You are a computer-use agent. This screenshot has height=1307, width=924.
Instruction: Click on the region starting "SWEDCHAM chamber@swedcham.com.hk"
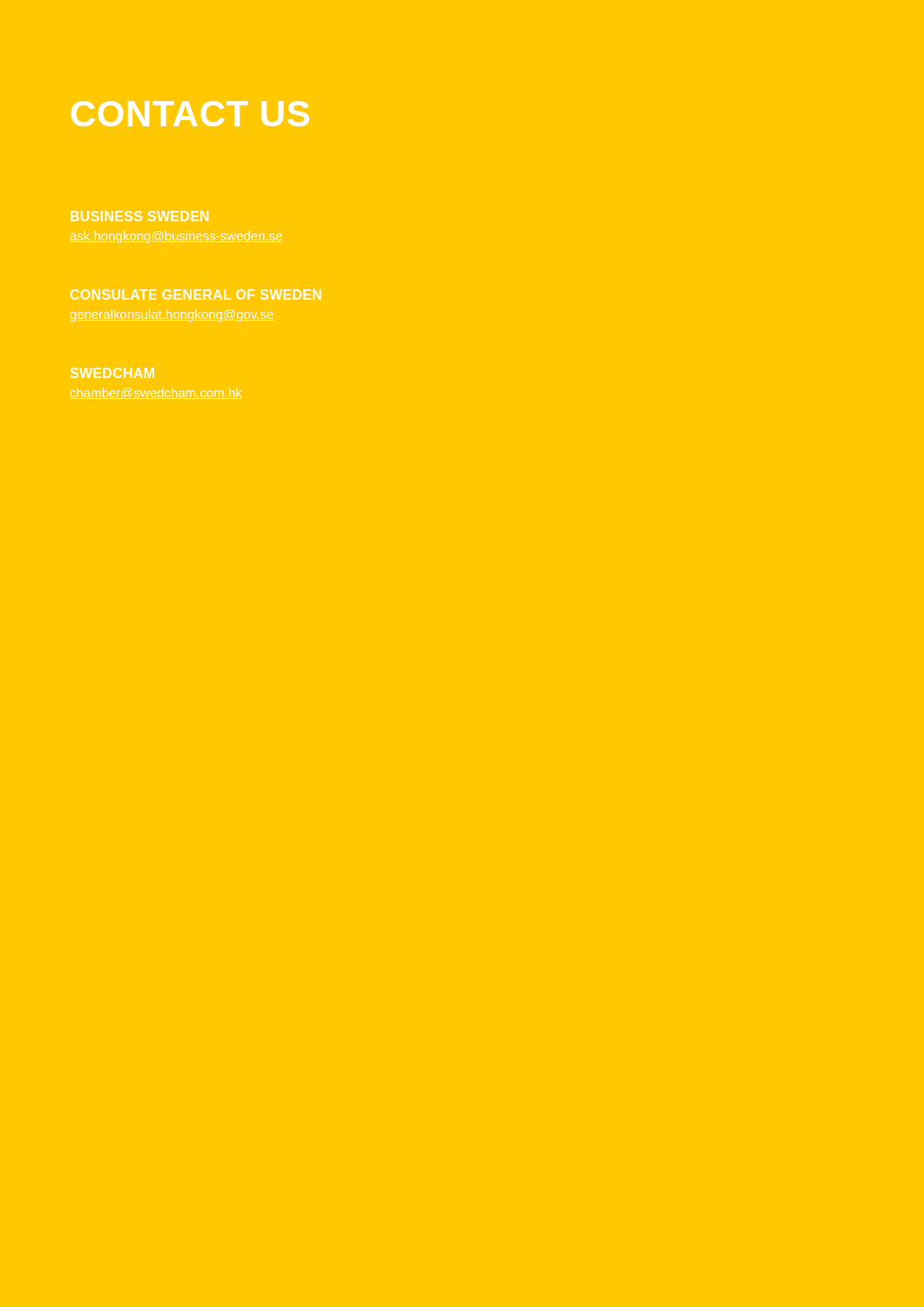156,383
